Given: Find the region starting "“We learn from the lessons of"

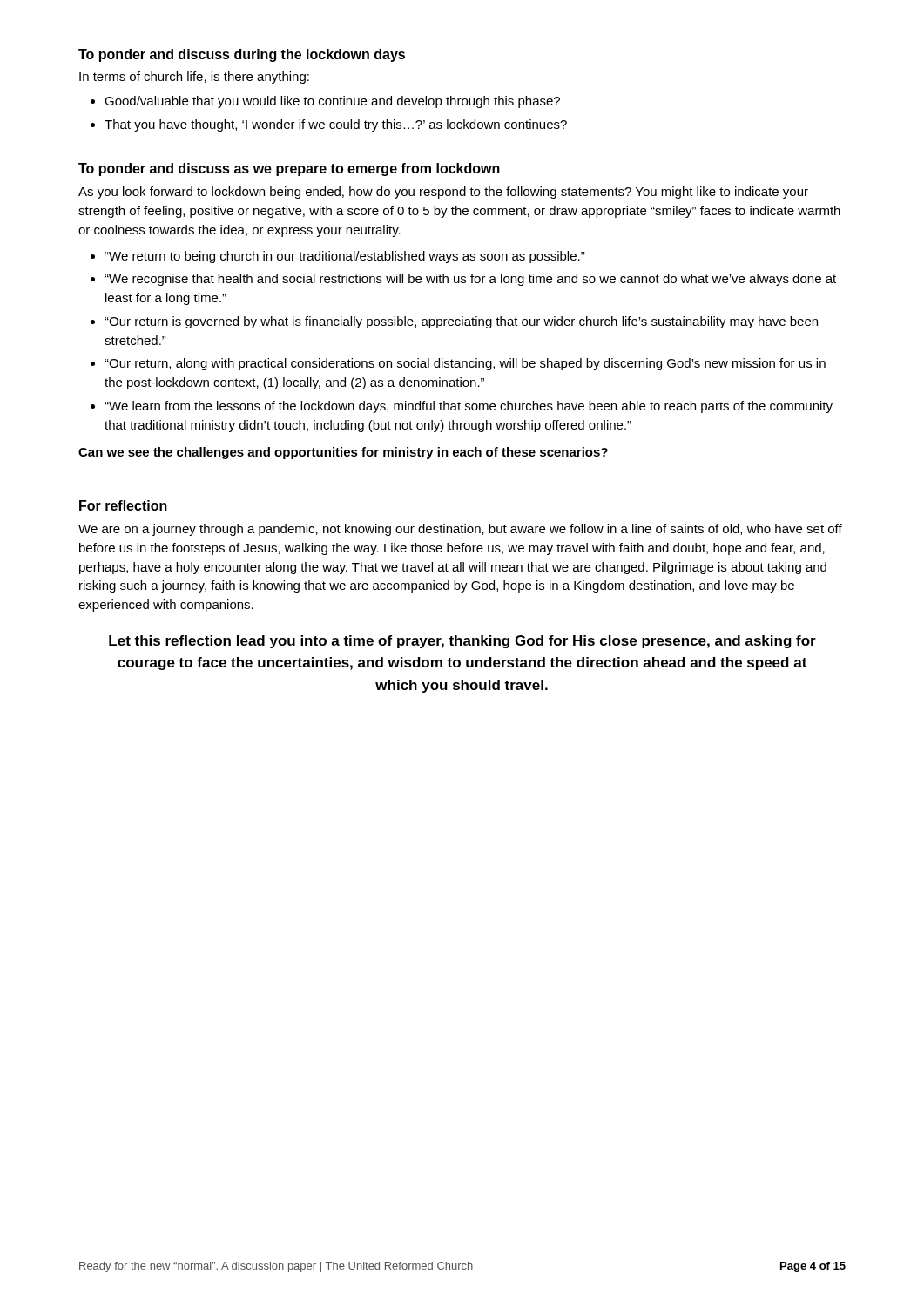Looking at the screenshot, I should (x=469, y=415).
